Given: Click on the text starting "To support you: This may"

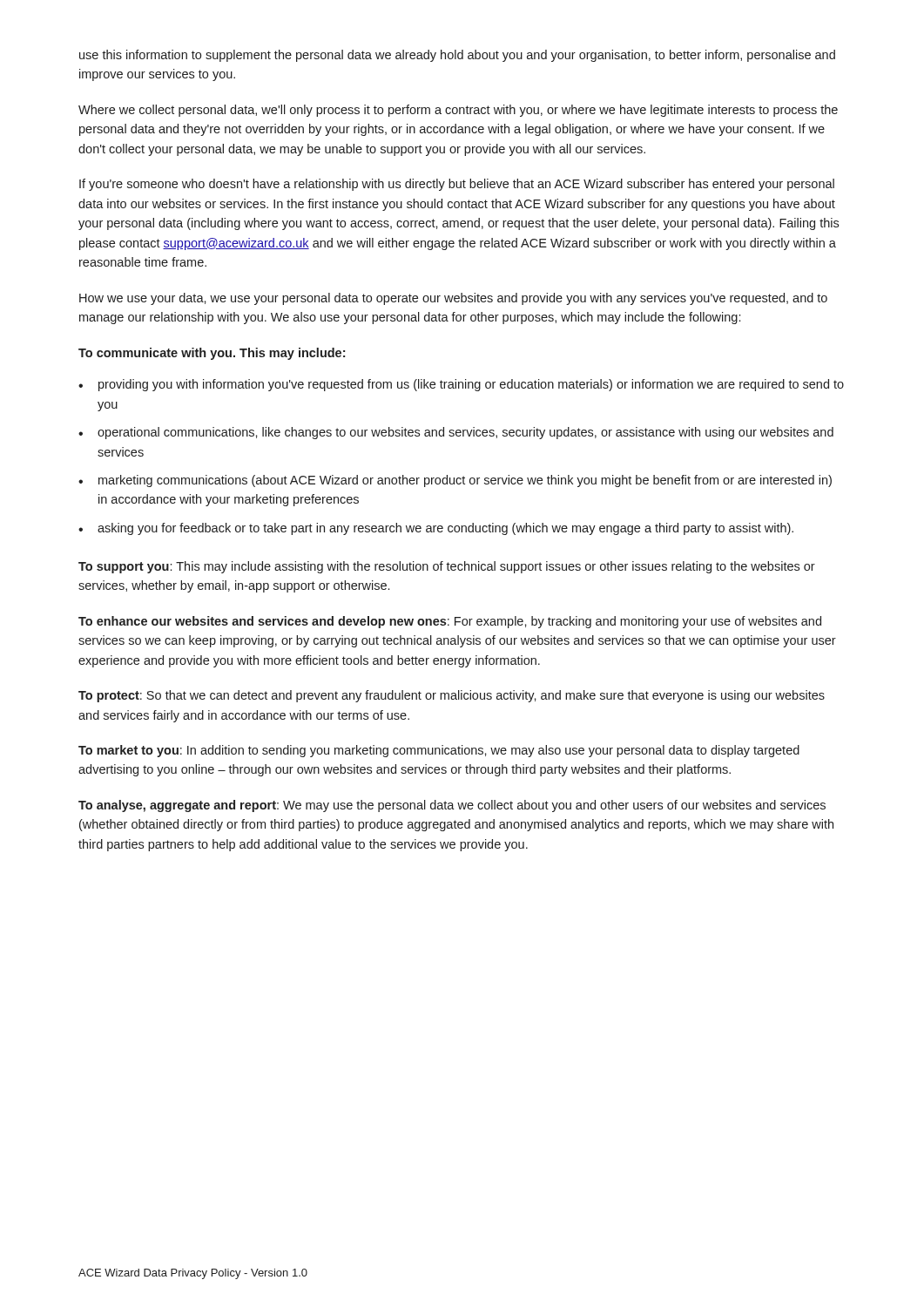Looking at the screenshot, I should pos(447,576).
